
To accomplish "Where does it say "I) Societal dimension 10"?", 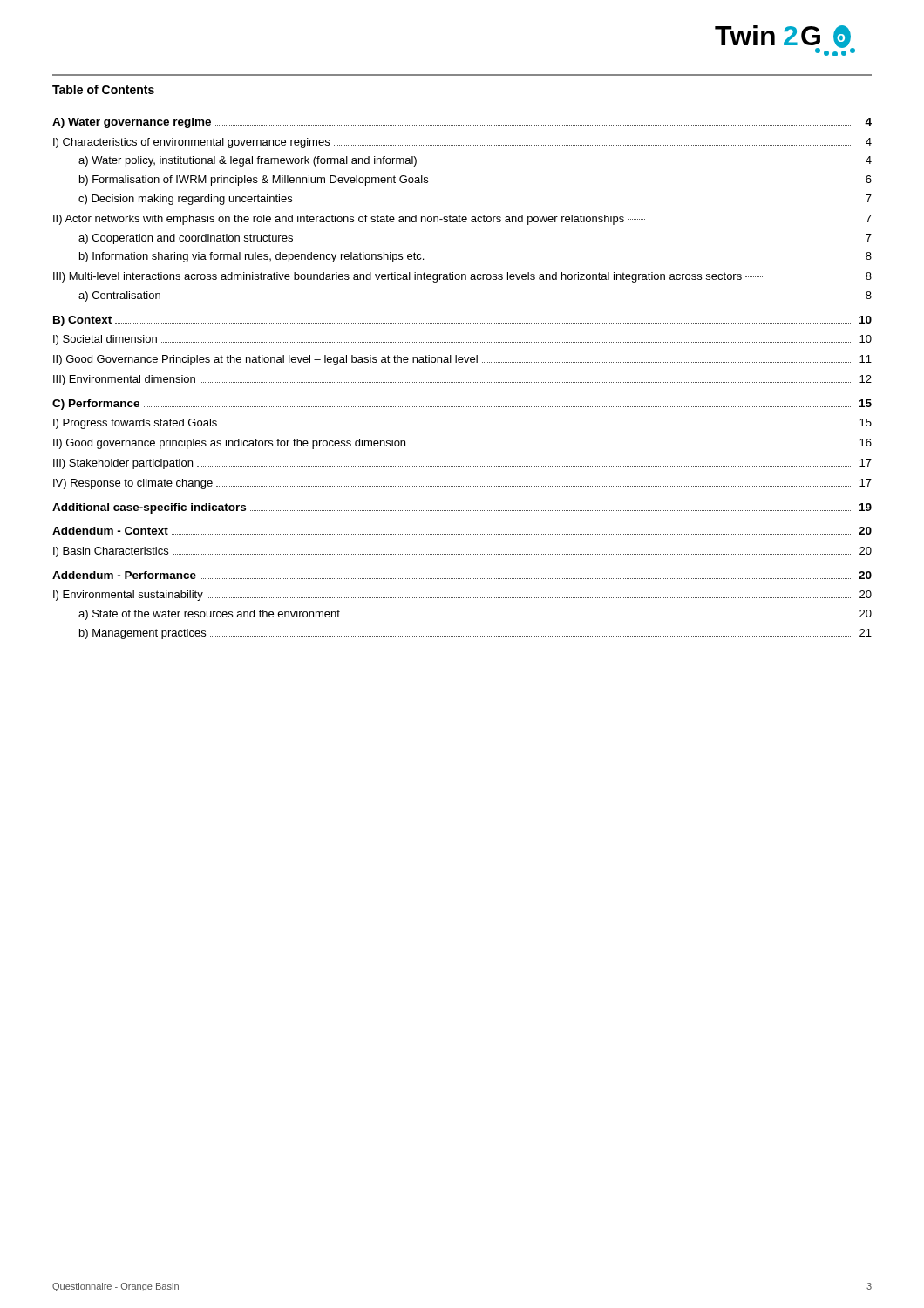I will 462,340.
